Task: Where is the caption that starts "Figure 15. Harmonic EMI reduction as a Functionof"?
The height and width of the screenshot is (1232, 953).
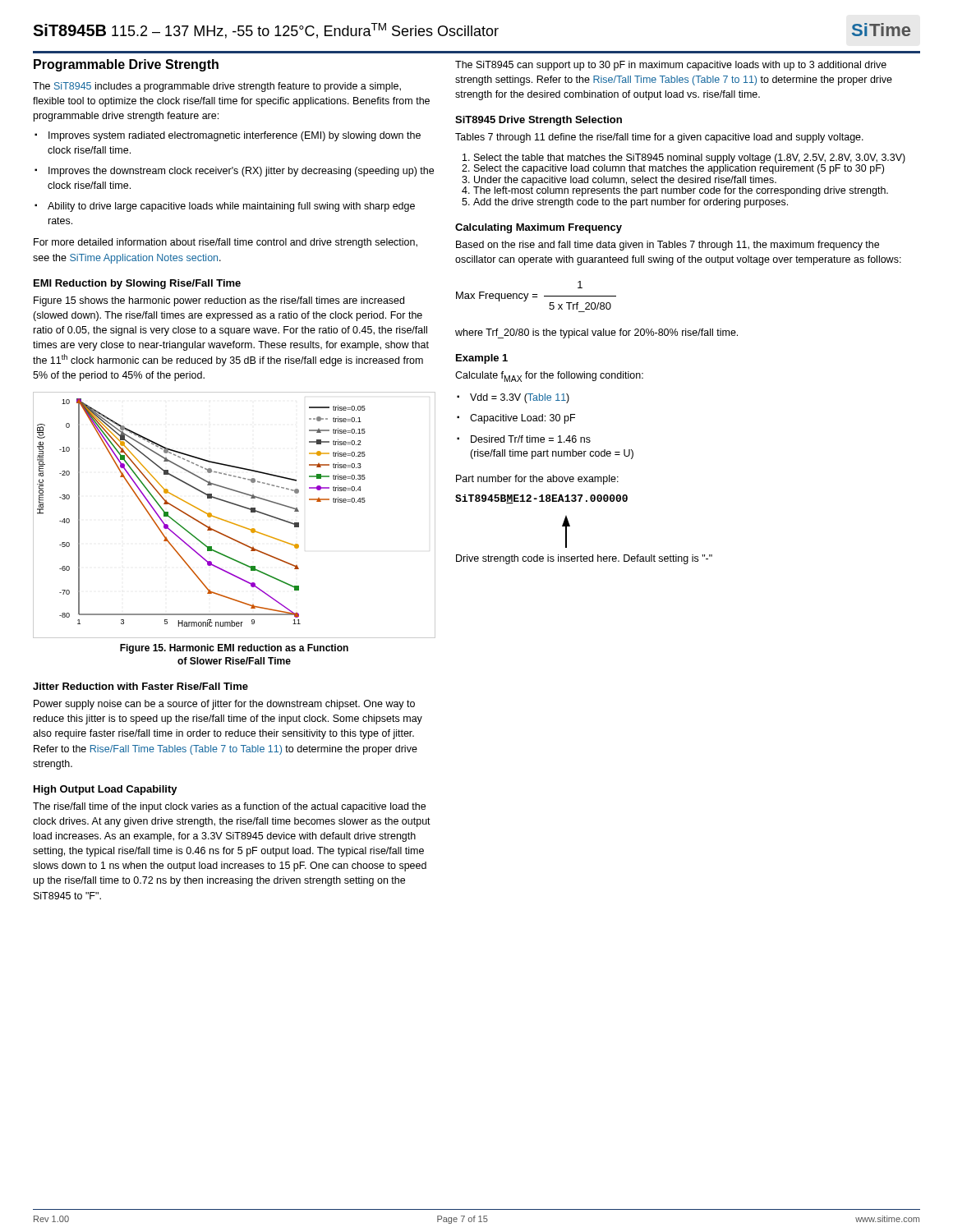Action: point(234,655)
